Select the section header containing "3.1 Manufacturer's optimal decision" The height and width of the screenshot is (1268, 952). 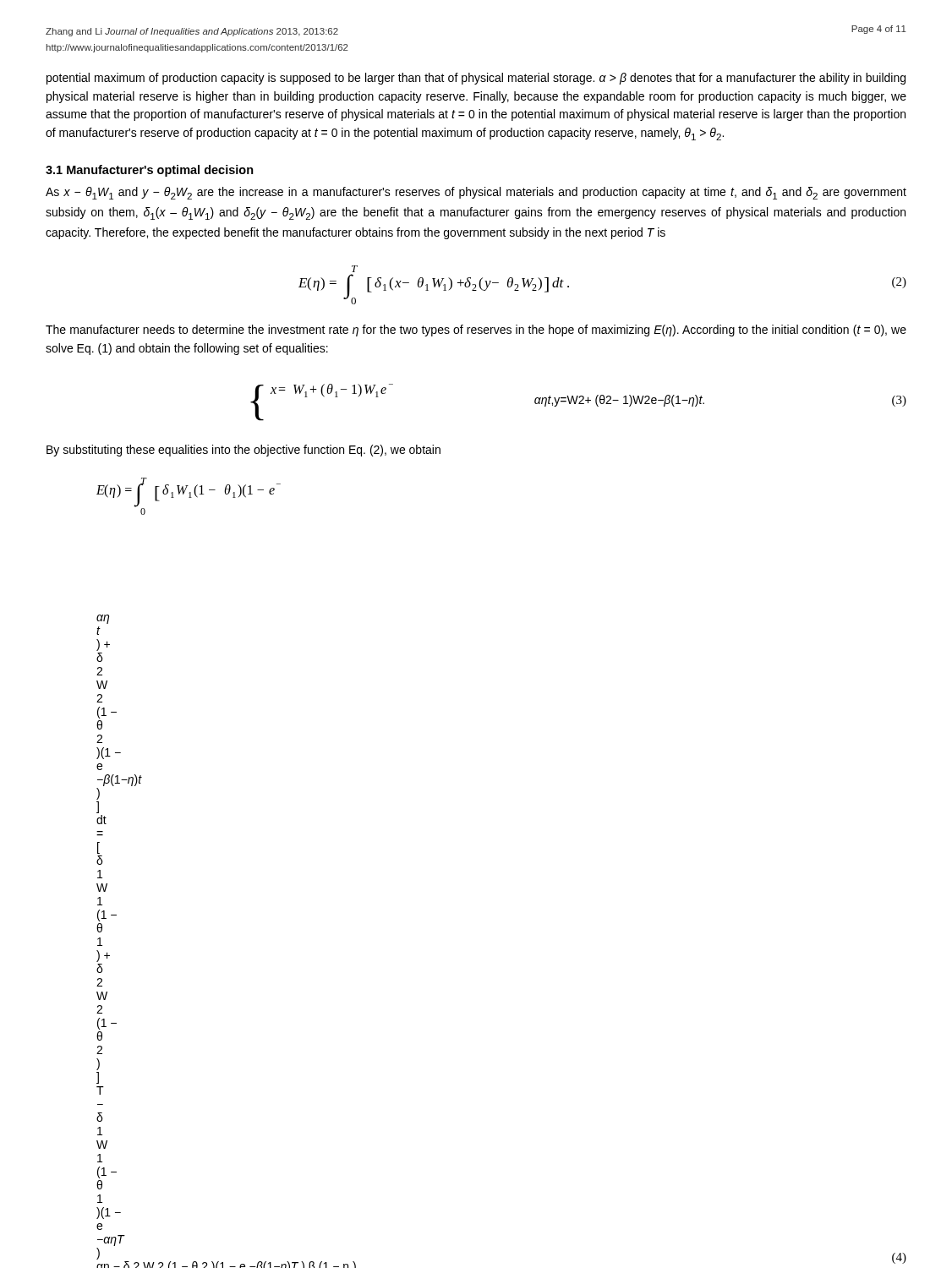[150, 170]
